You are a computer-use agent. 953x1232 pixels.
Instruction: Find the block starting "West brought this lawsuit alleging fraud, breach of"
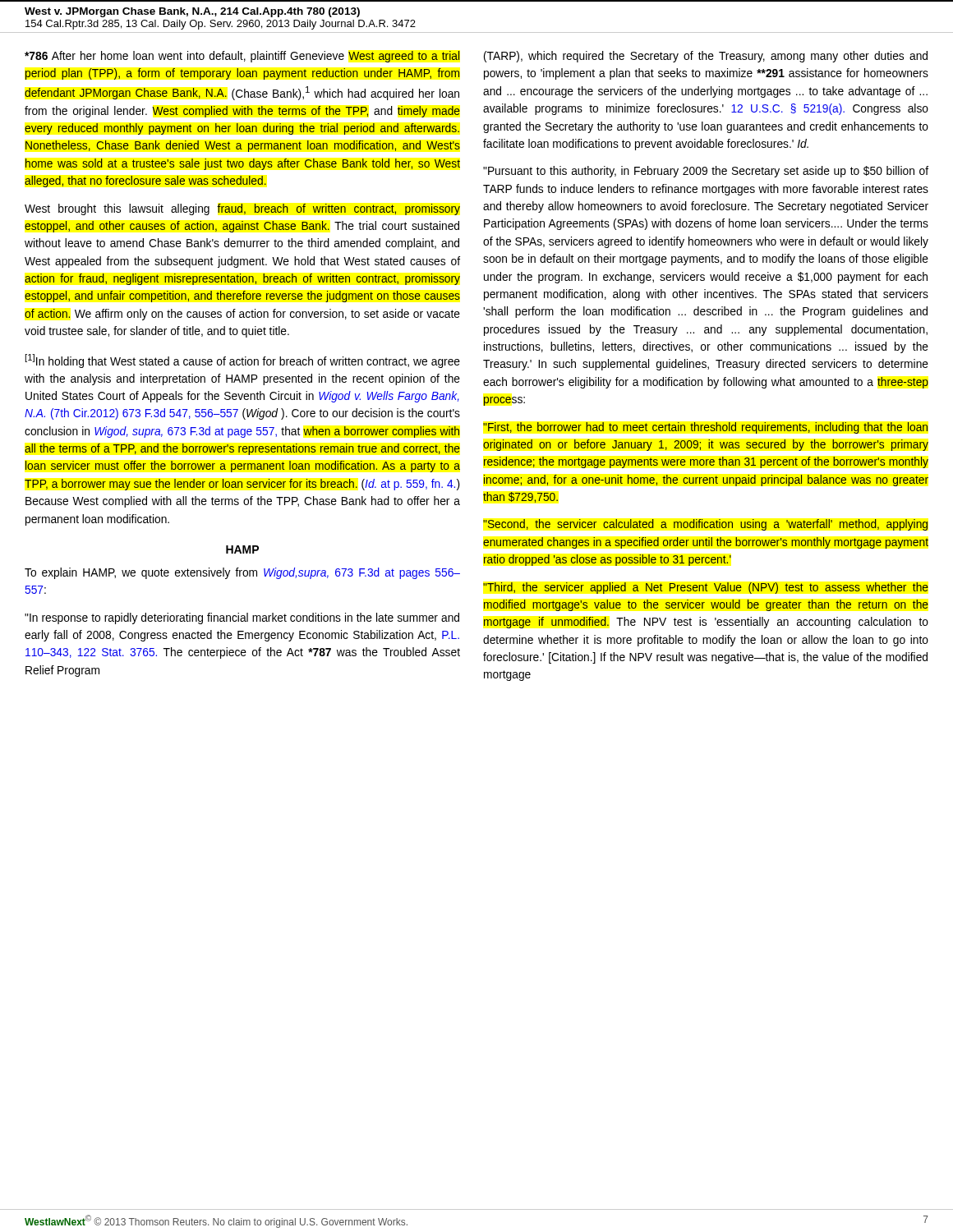242,270
